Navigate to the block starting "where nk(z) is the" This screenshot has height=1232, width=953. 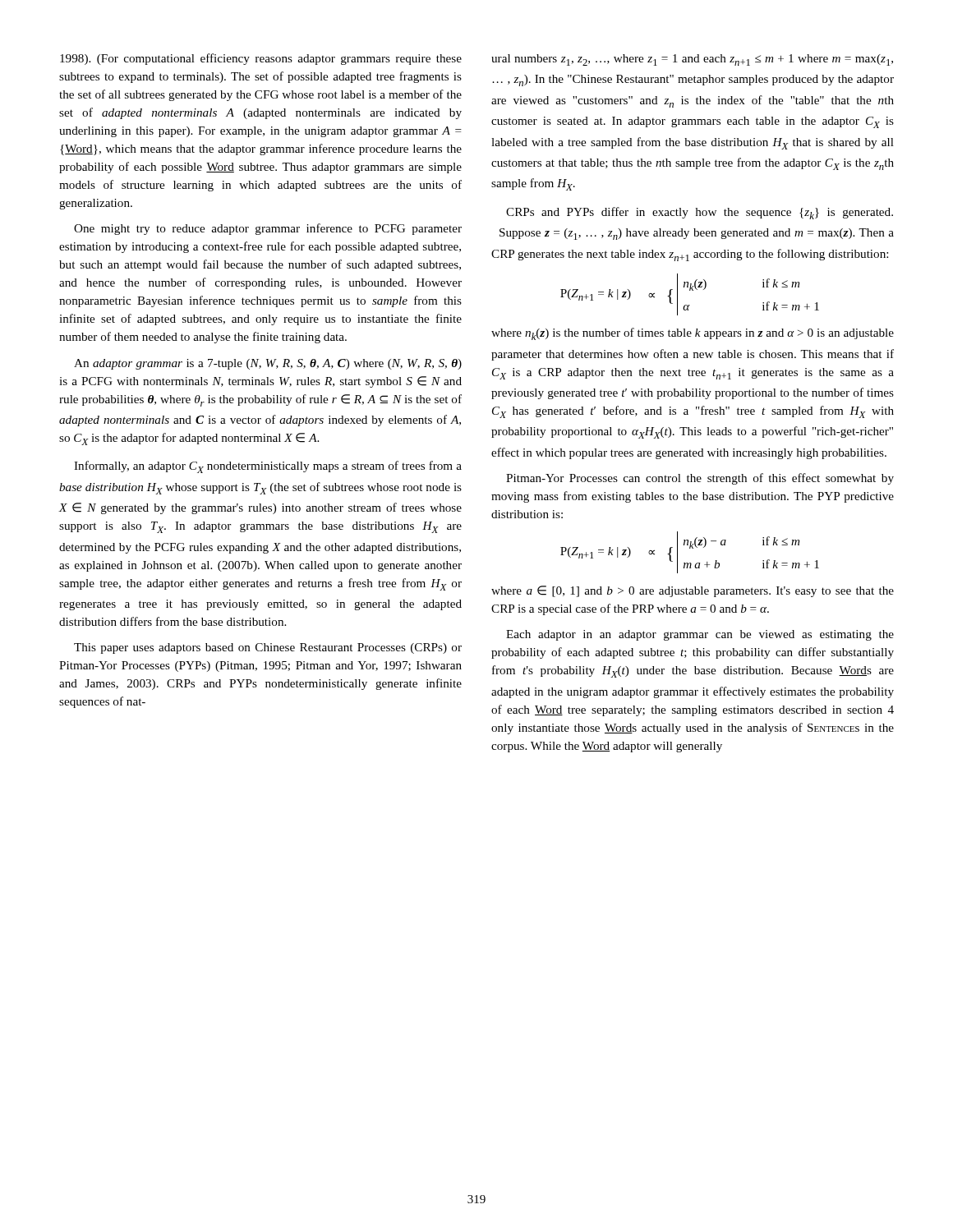pyautogui.click(x=693, y=393)
